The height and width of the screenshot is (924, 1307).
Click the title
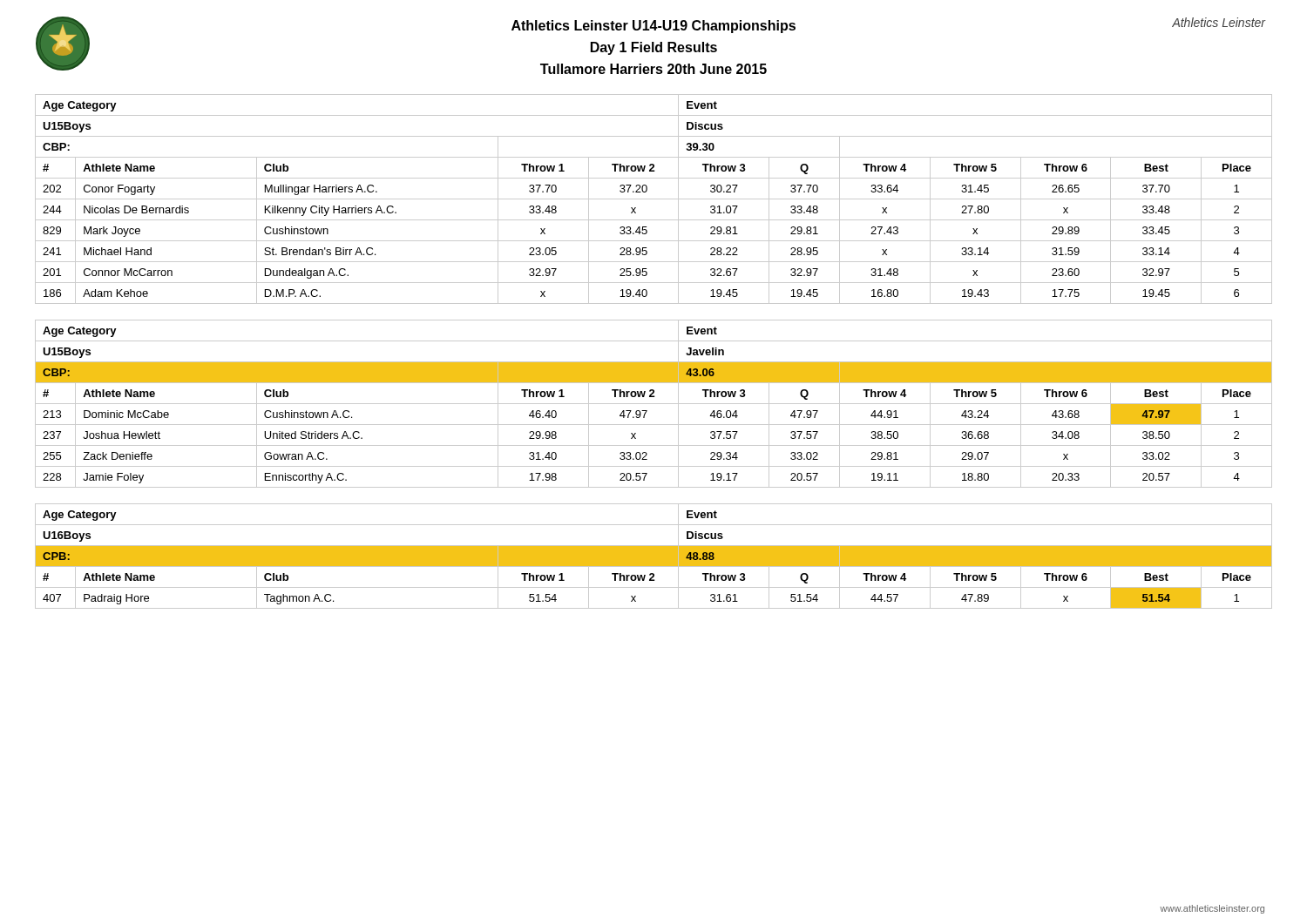[654, 48]
